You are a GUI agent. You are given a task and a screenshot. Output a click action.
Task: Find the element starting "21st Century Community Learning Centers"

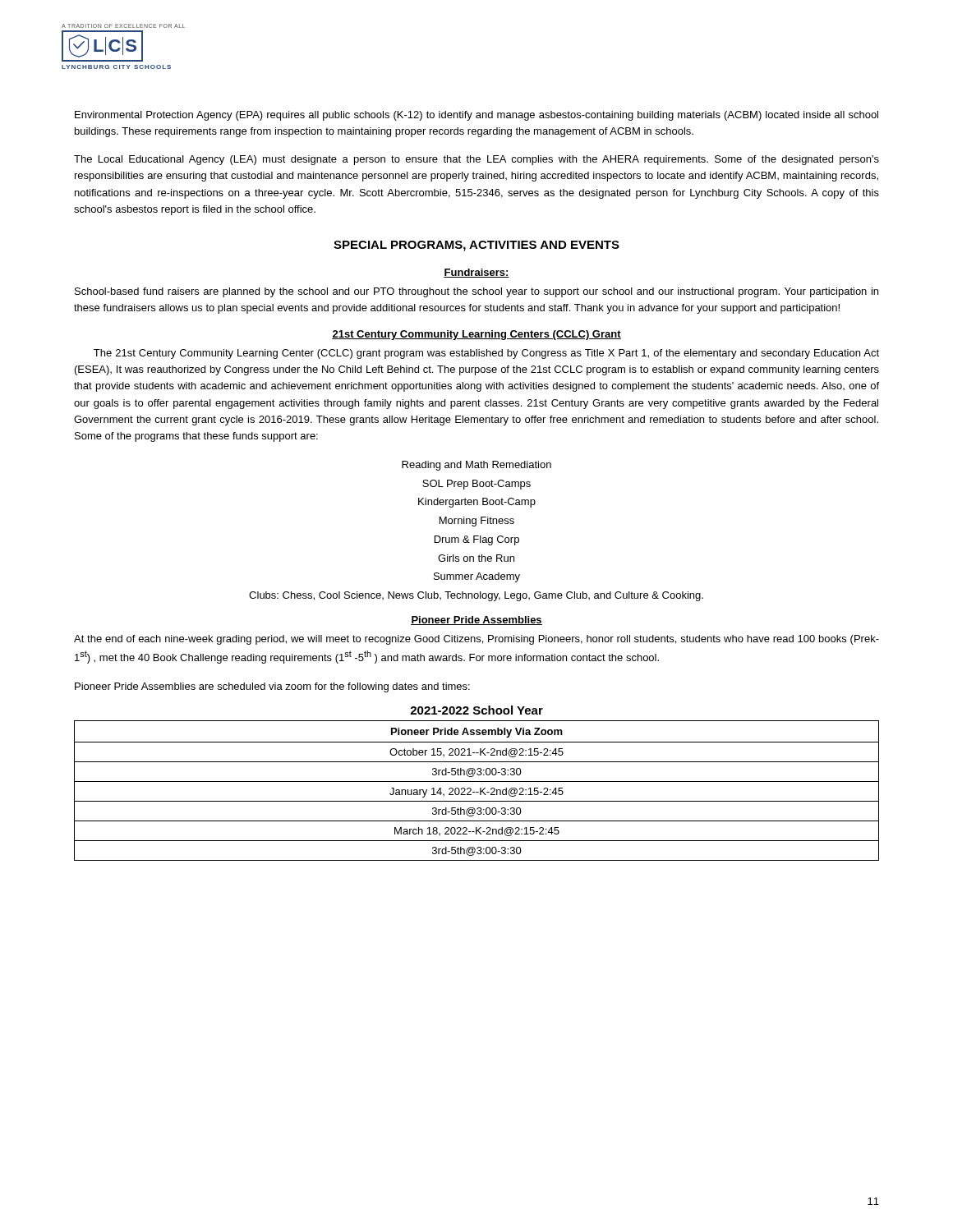coord(476,334)
